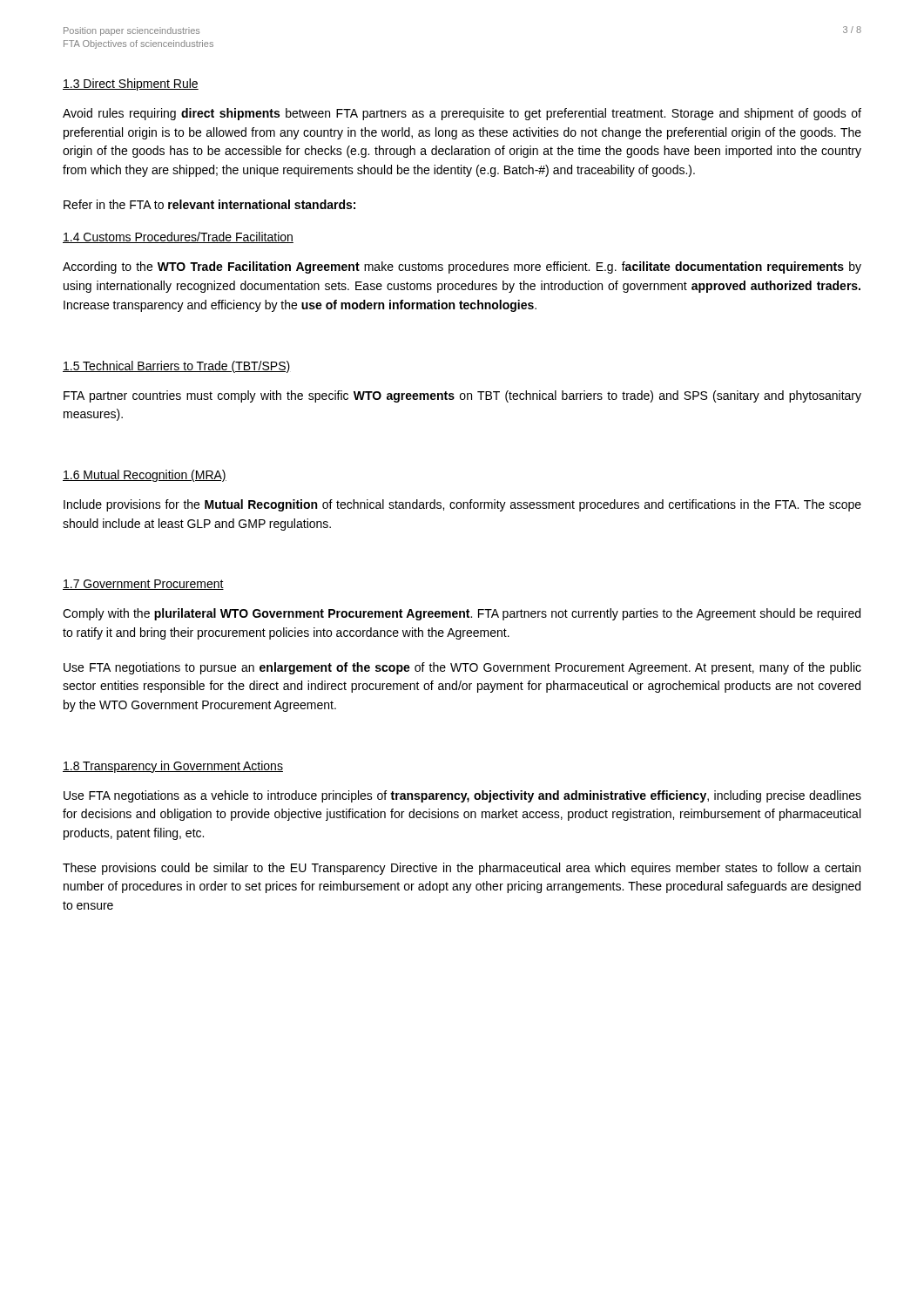This screenshot has height=1307, width=924.
Task: Find "1.6 Mutual Recognition (MRA)" on this page
Action: (x=144, y=475)
